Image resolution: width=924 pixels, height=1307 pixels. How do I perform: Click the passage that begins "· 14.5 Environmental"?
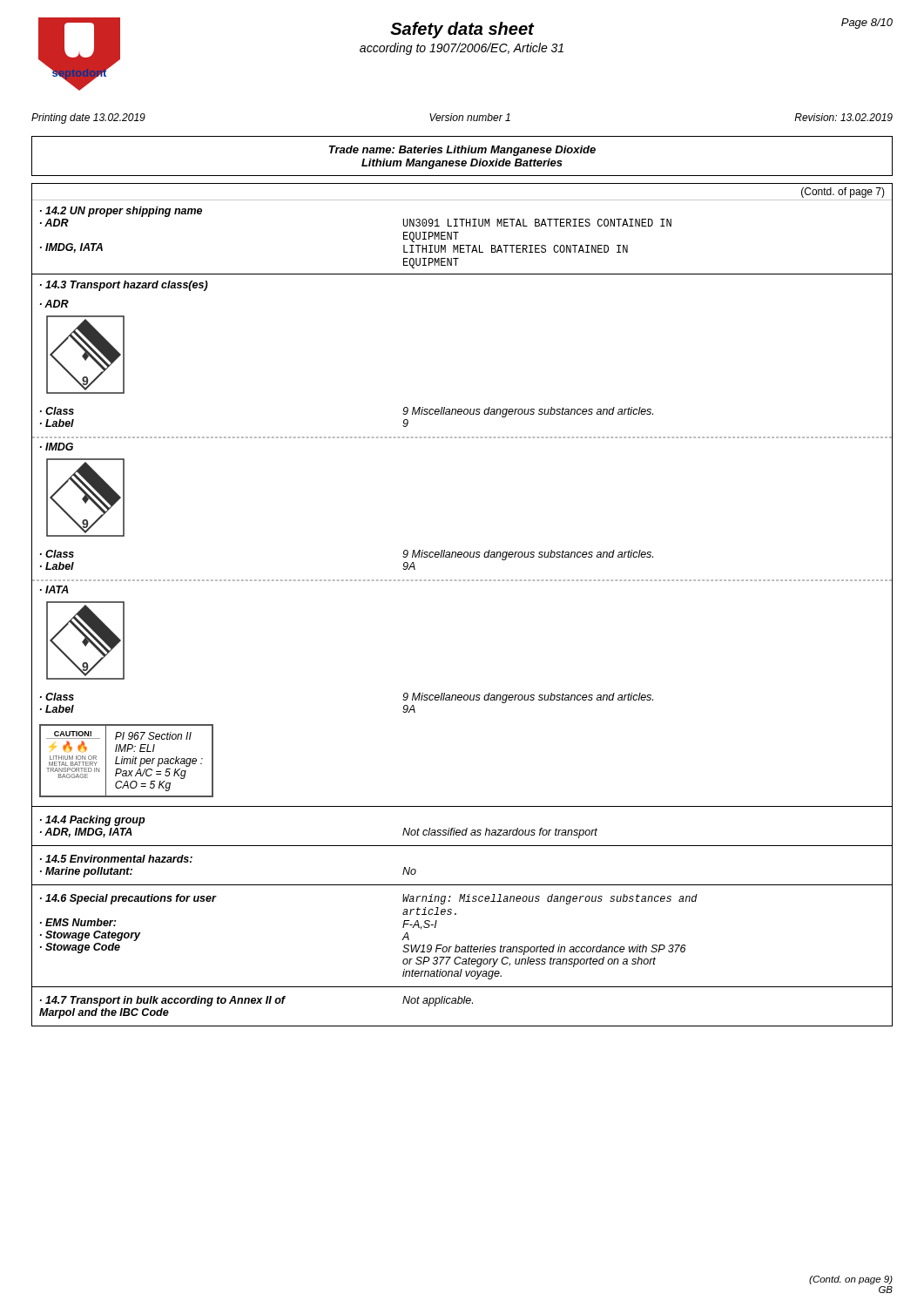[x=116, y=859]
